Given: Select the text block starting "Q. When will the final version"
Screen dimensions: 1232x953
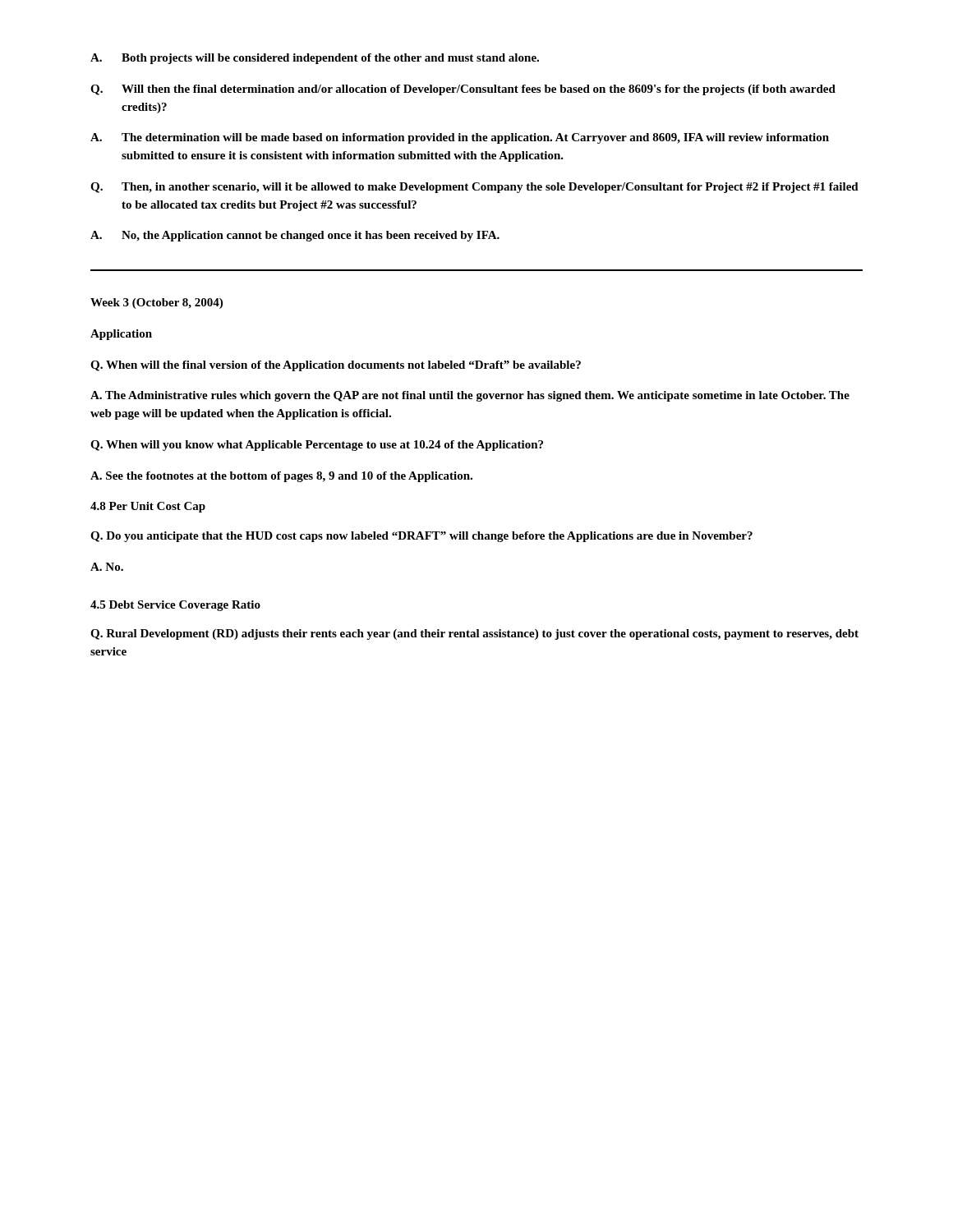Looking at the screenshot, I should tap(336, 364).
